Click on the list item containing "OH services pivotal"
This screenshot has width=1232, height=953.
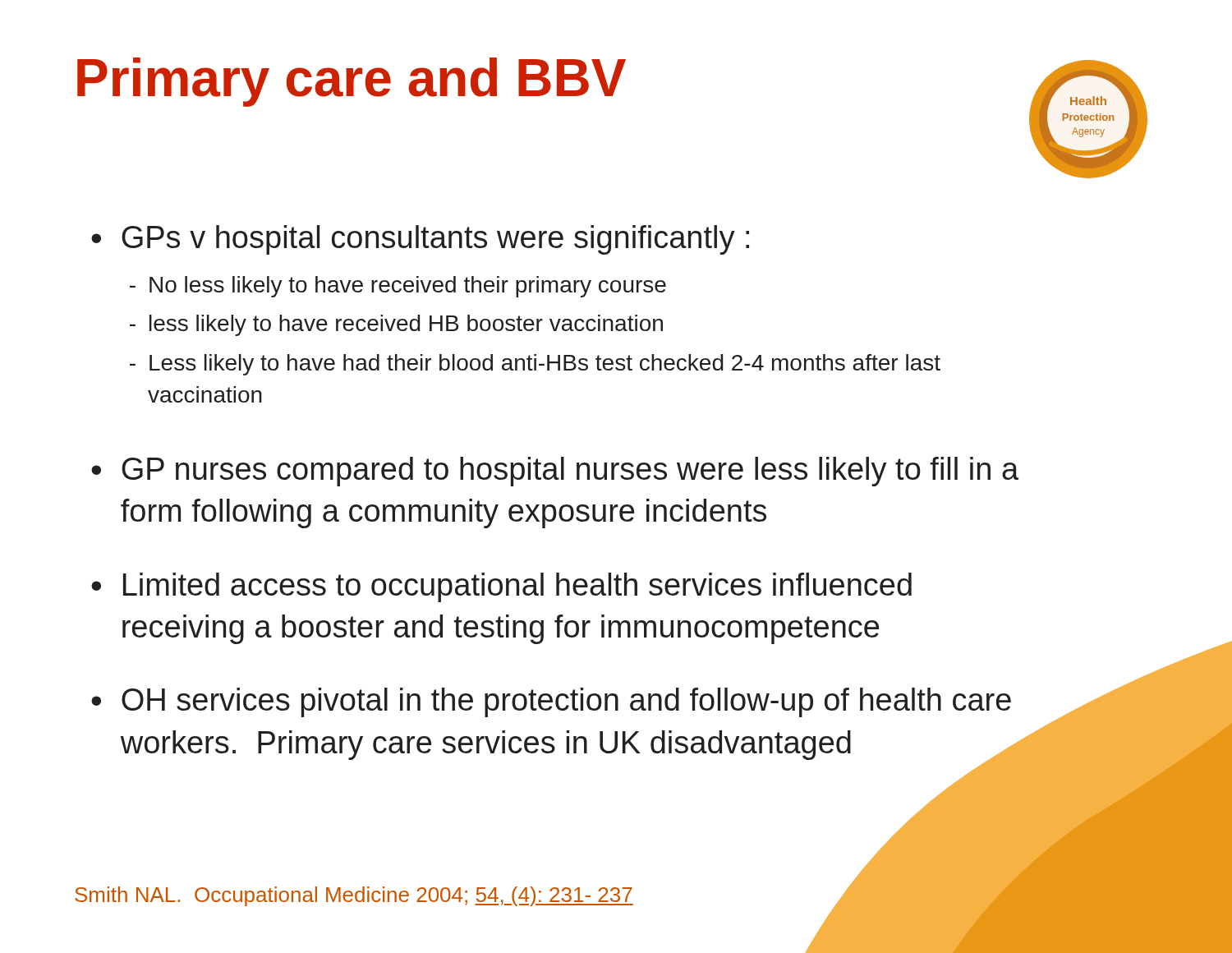pyautogui.click(x=566, y=721)
